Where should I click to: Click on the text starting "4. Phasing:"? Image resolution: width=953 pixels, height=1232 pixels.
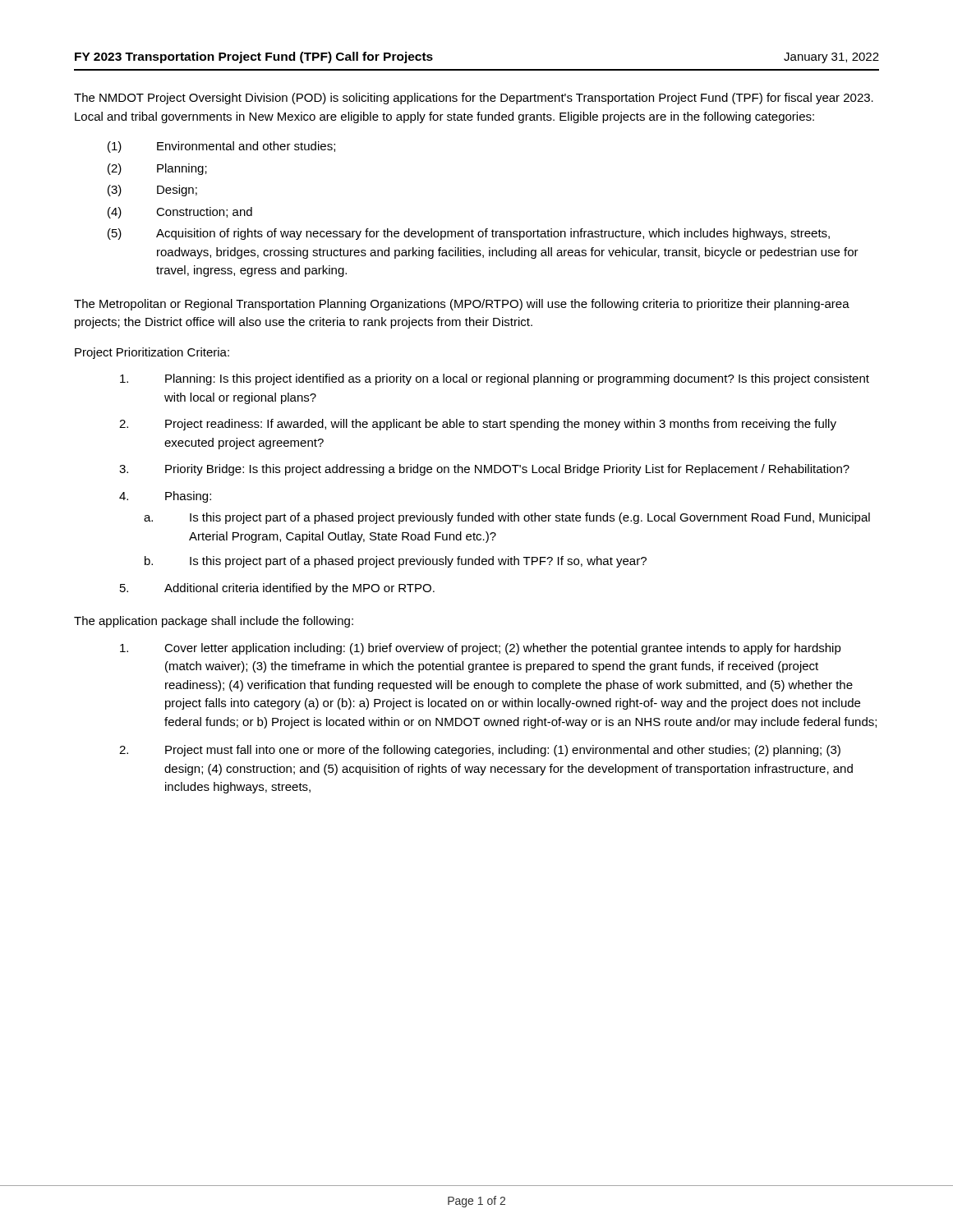165,497
